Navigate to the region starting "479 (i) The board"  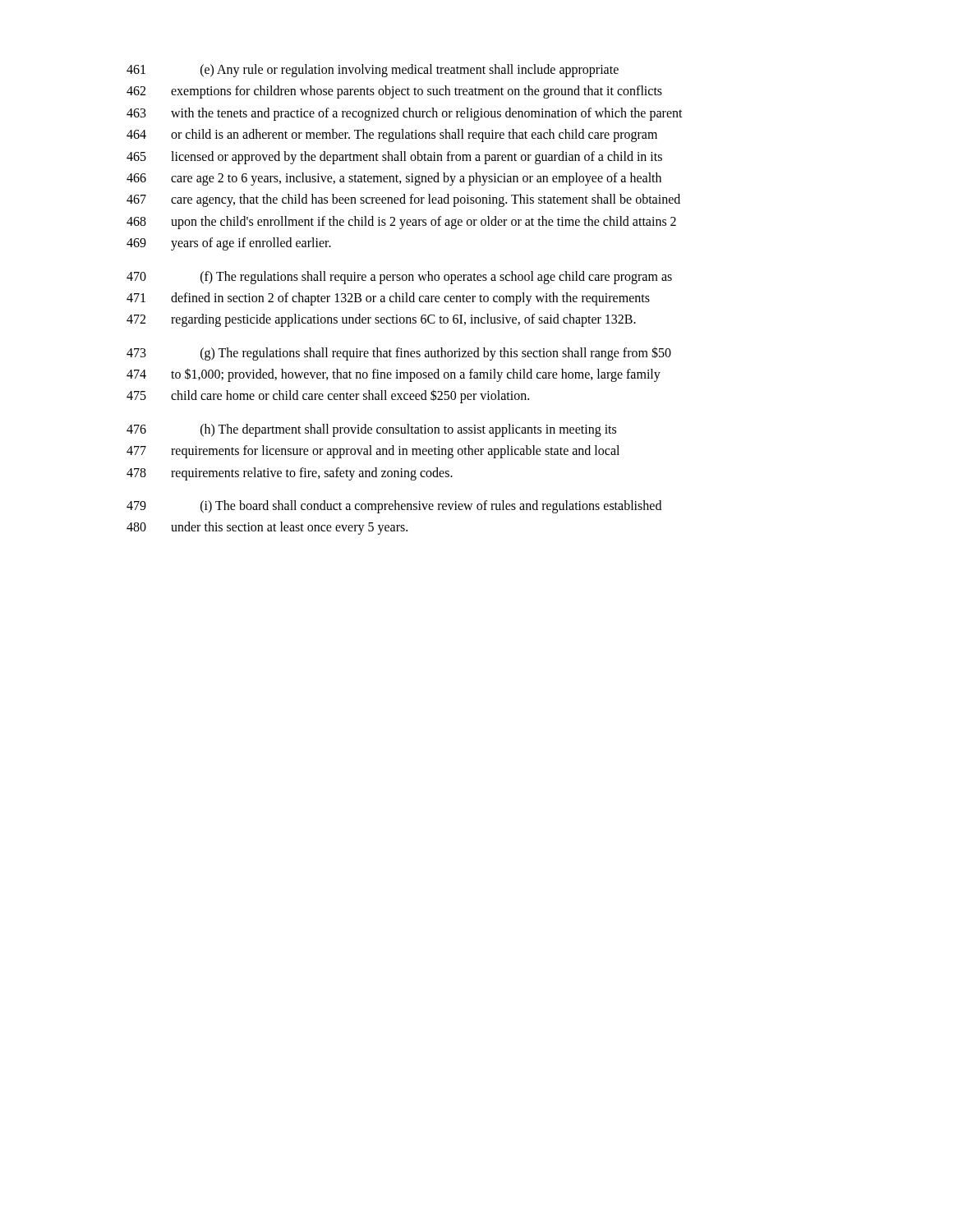[476, 517]
